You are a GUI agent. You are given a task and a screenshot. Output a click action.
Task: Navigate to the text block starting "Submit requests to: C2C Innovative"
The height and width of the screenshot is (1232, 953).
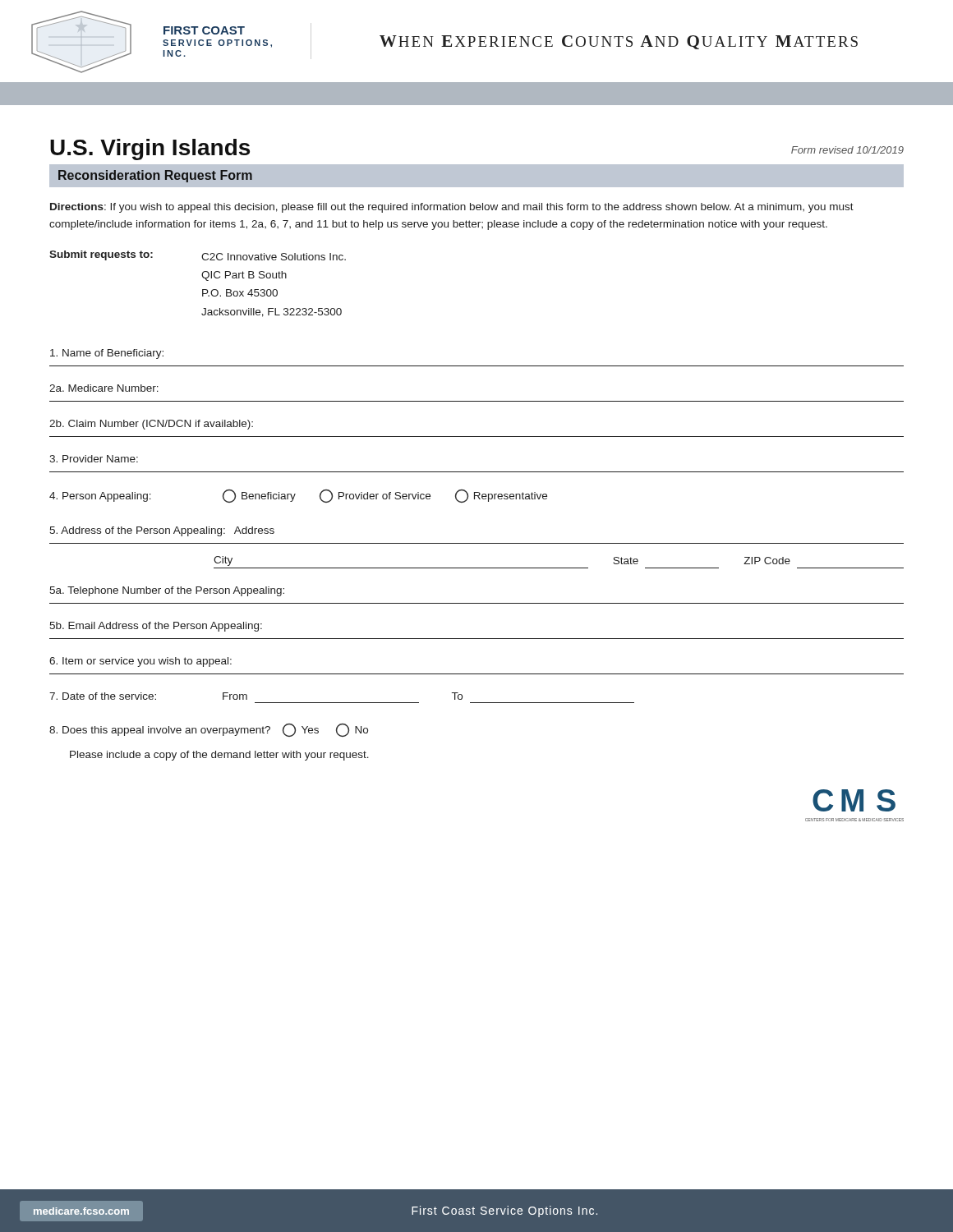198,284
